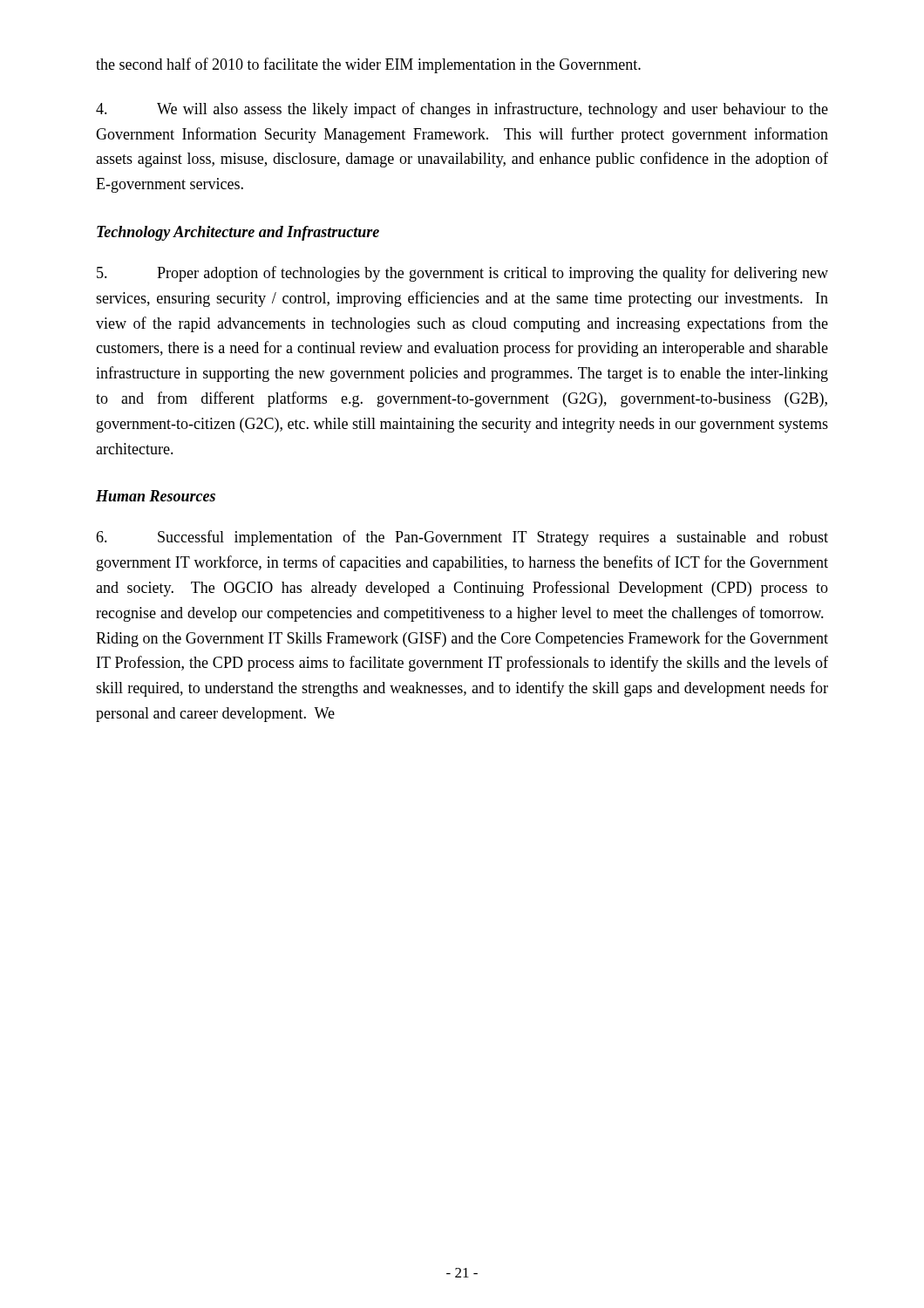Locate the text "Human Resources"
This screenshot has height=1308, width=924.
tap(156, 496)
